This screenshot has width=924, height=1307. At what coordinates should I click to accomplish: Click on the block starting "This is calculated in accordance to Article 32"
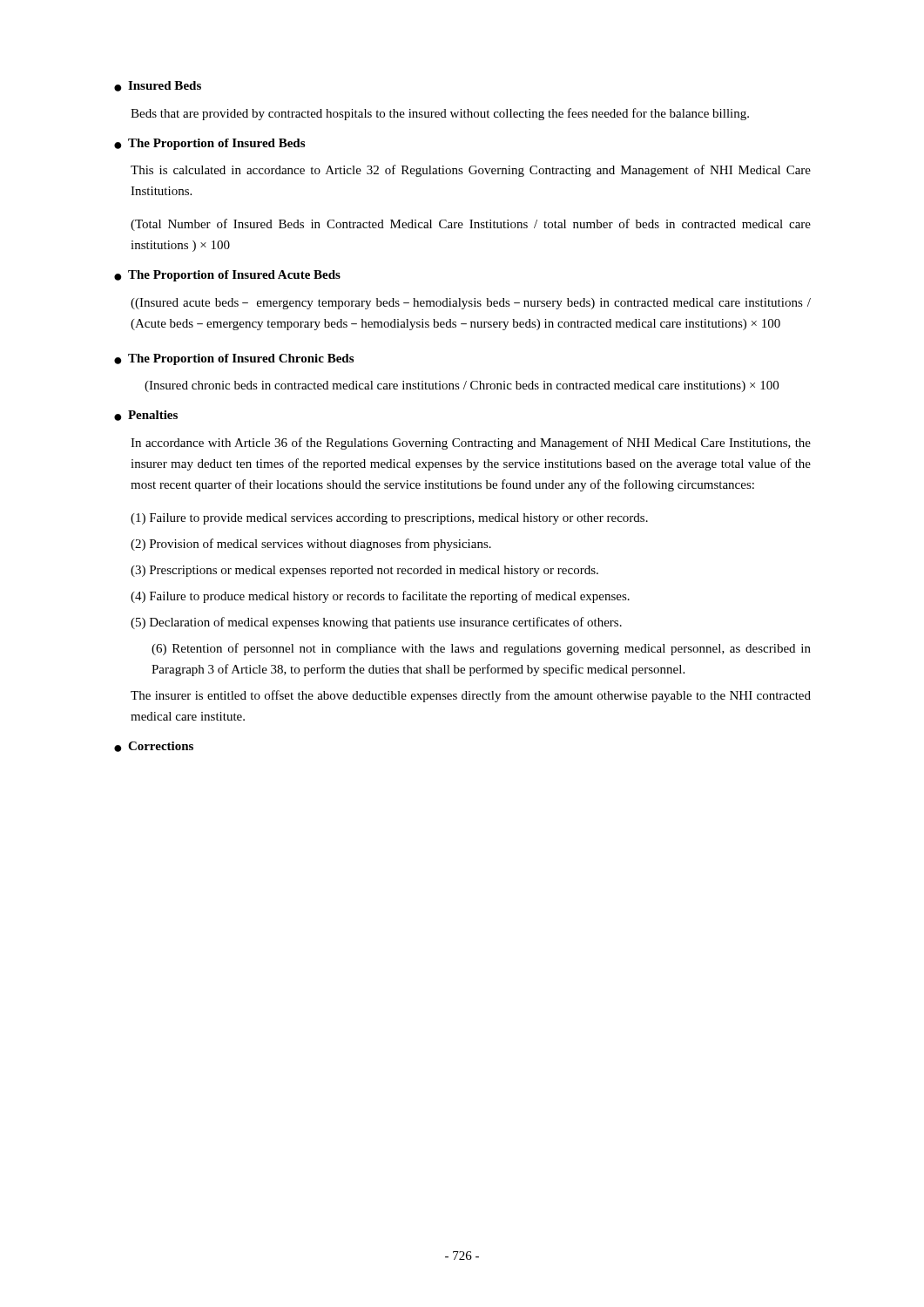471,181
